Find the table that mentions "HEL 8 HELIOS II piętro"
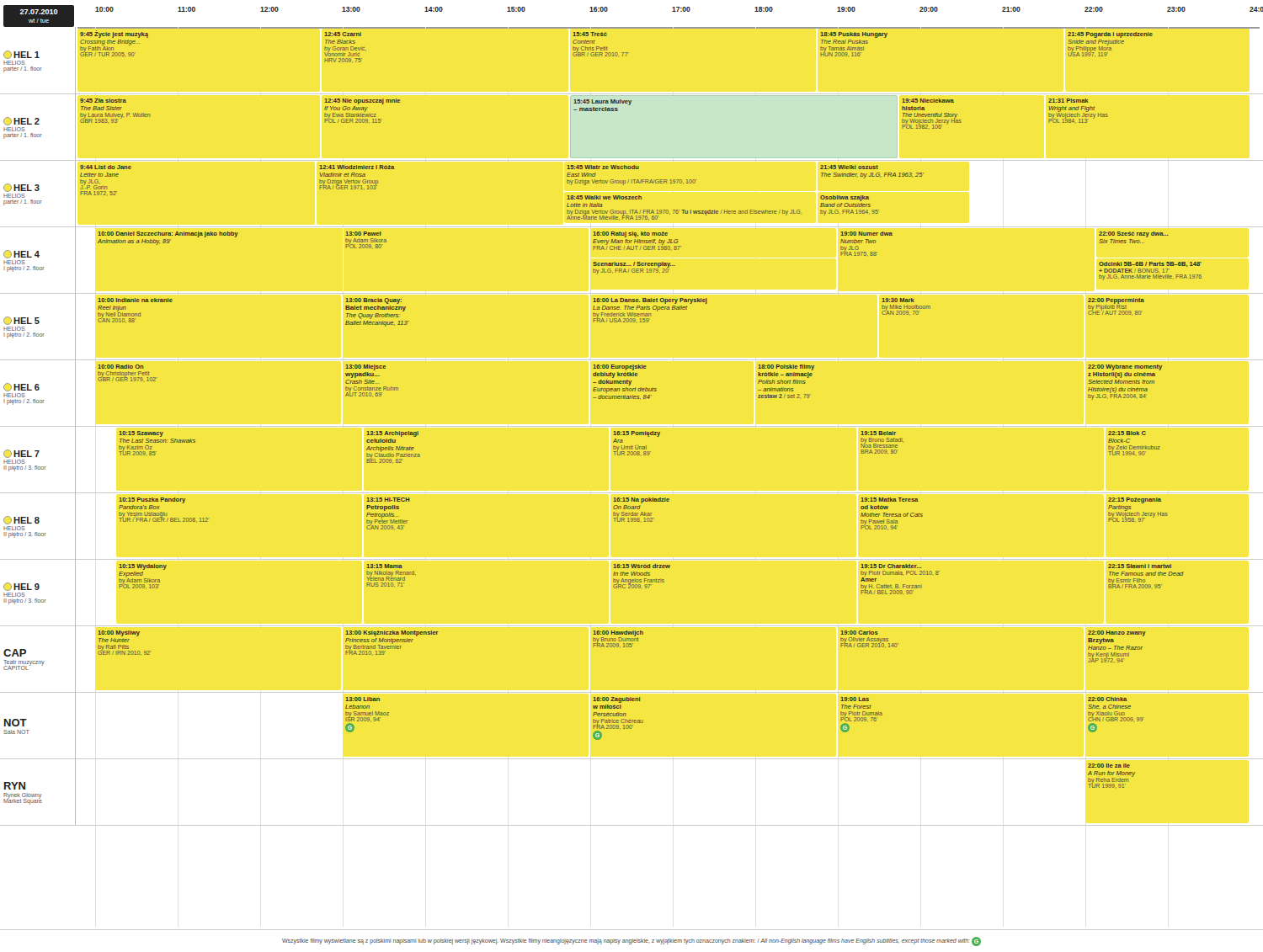 [632, 526]
